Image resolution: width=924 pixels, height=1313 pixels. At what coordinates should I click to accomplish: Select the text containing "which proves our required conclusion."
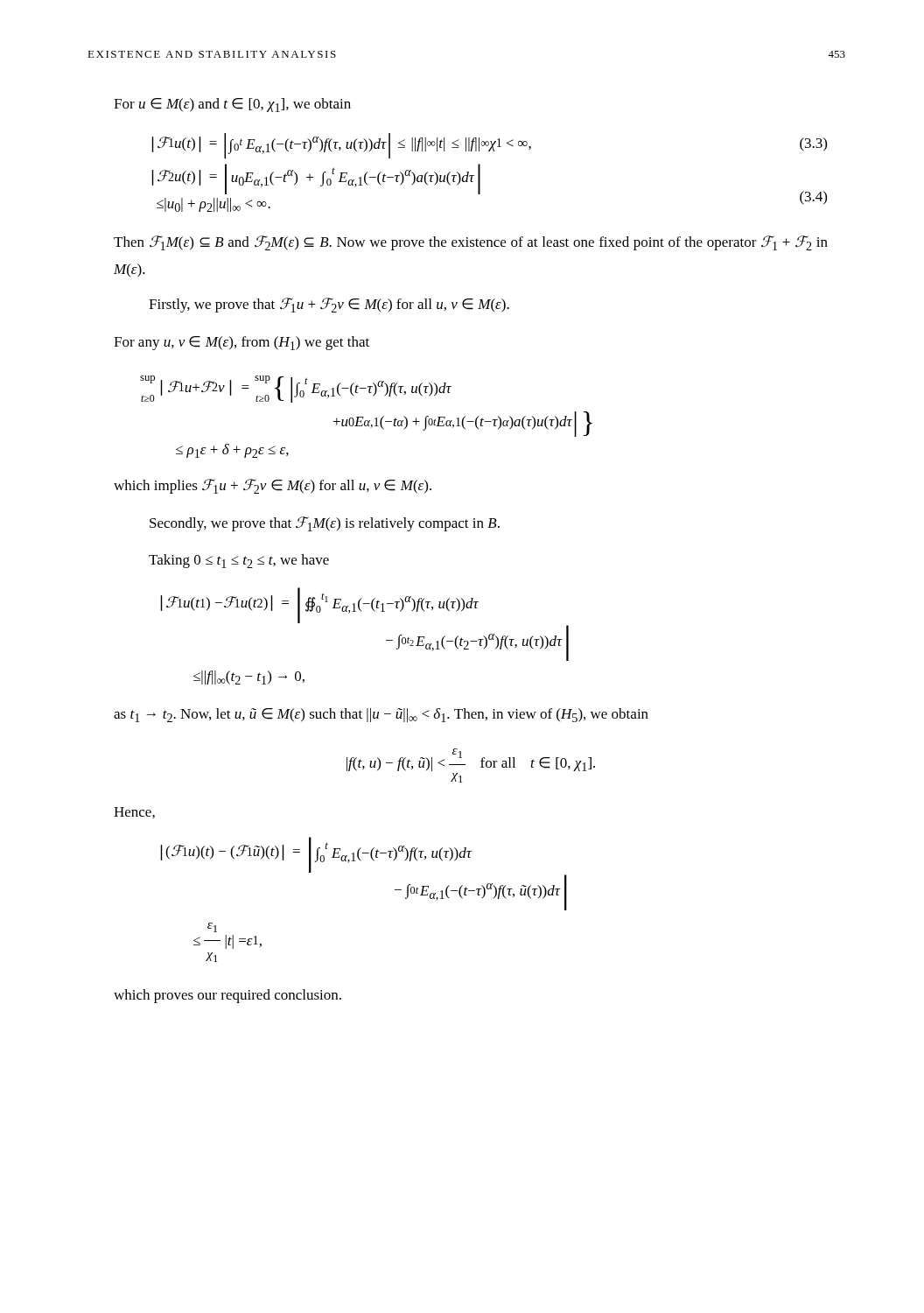tap(228, 995)
